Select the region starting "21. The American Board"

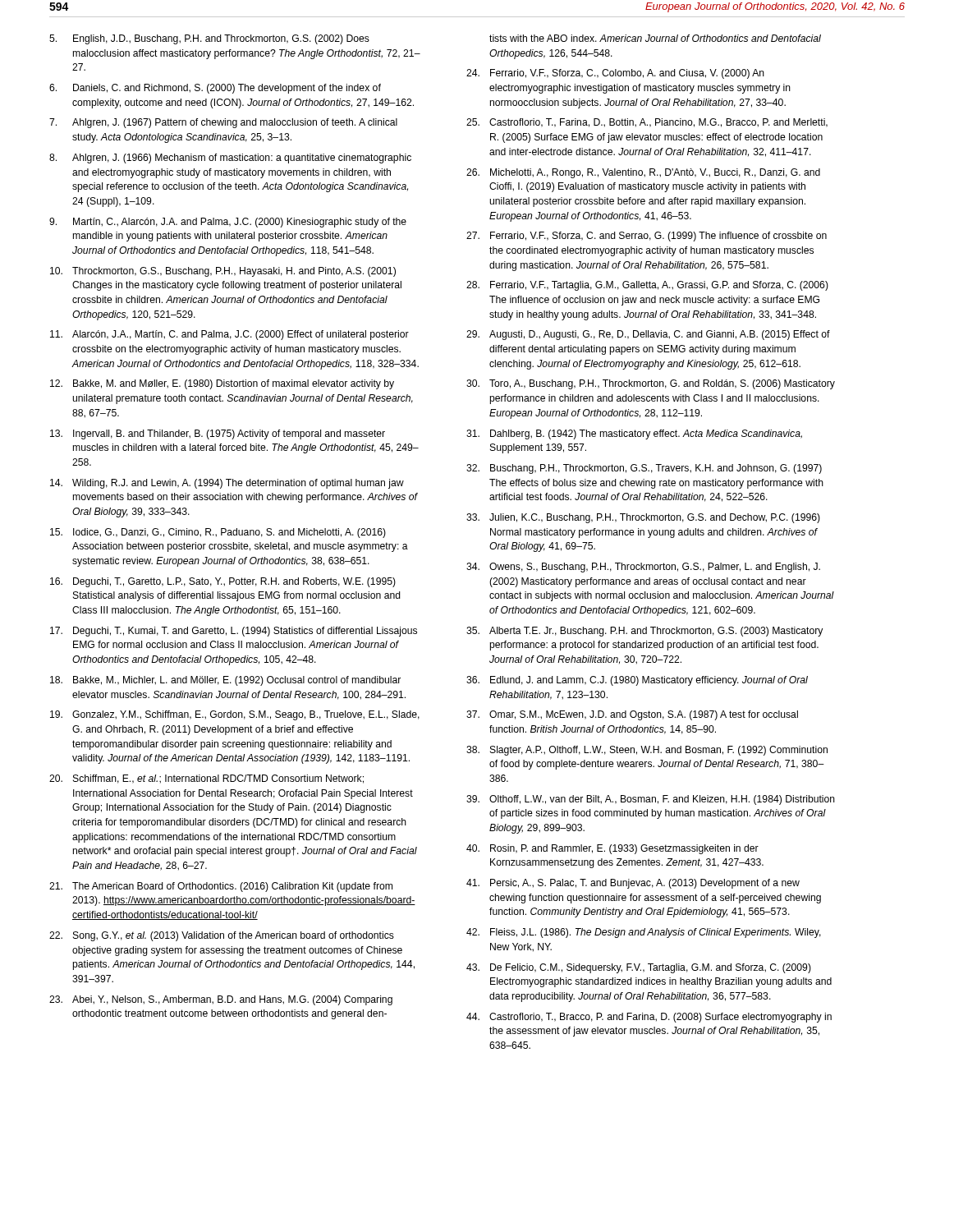coord(235,901)
